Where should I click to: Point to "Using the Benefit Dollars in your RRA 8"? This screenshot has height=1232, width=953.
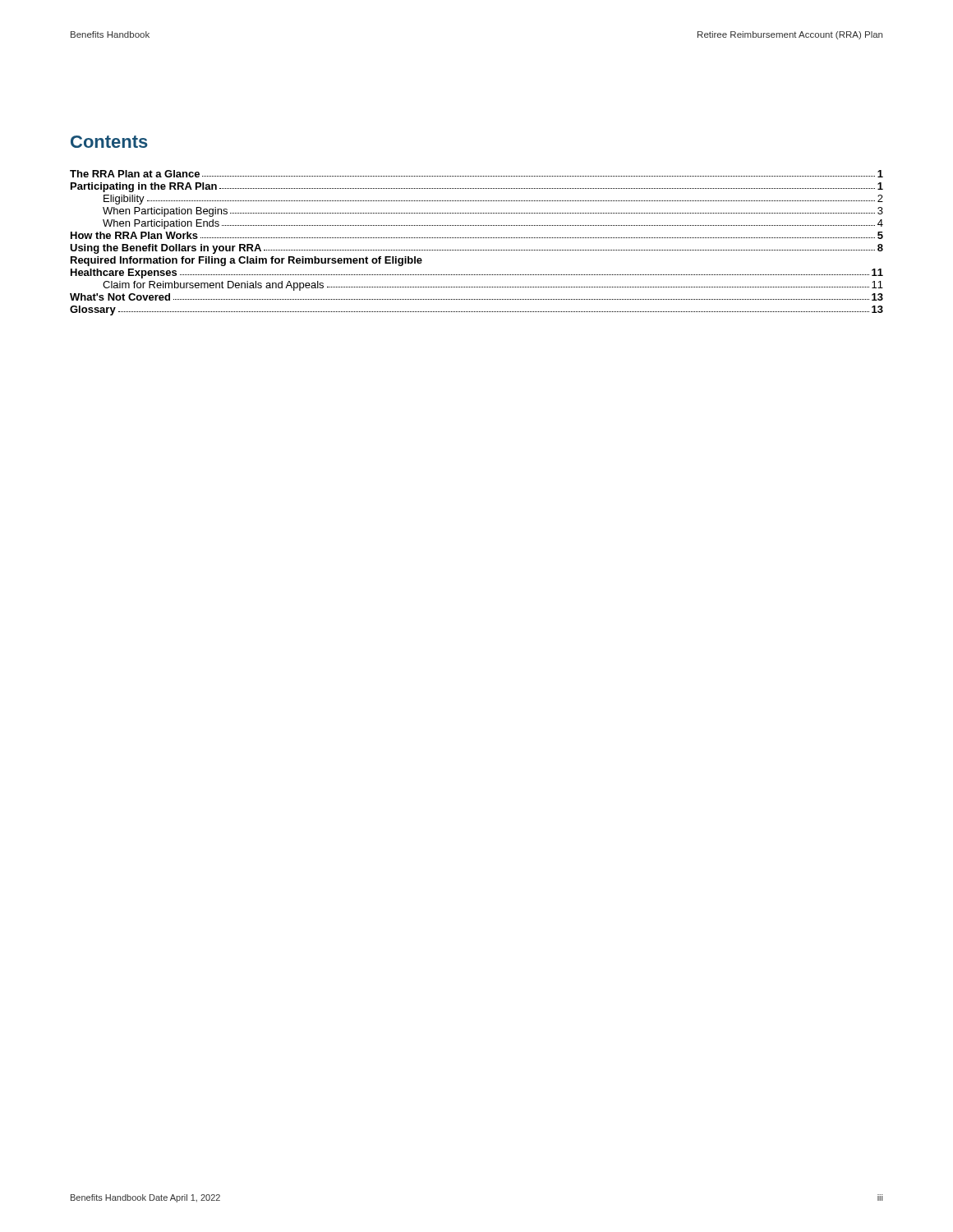click(476, 248)
